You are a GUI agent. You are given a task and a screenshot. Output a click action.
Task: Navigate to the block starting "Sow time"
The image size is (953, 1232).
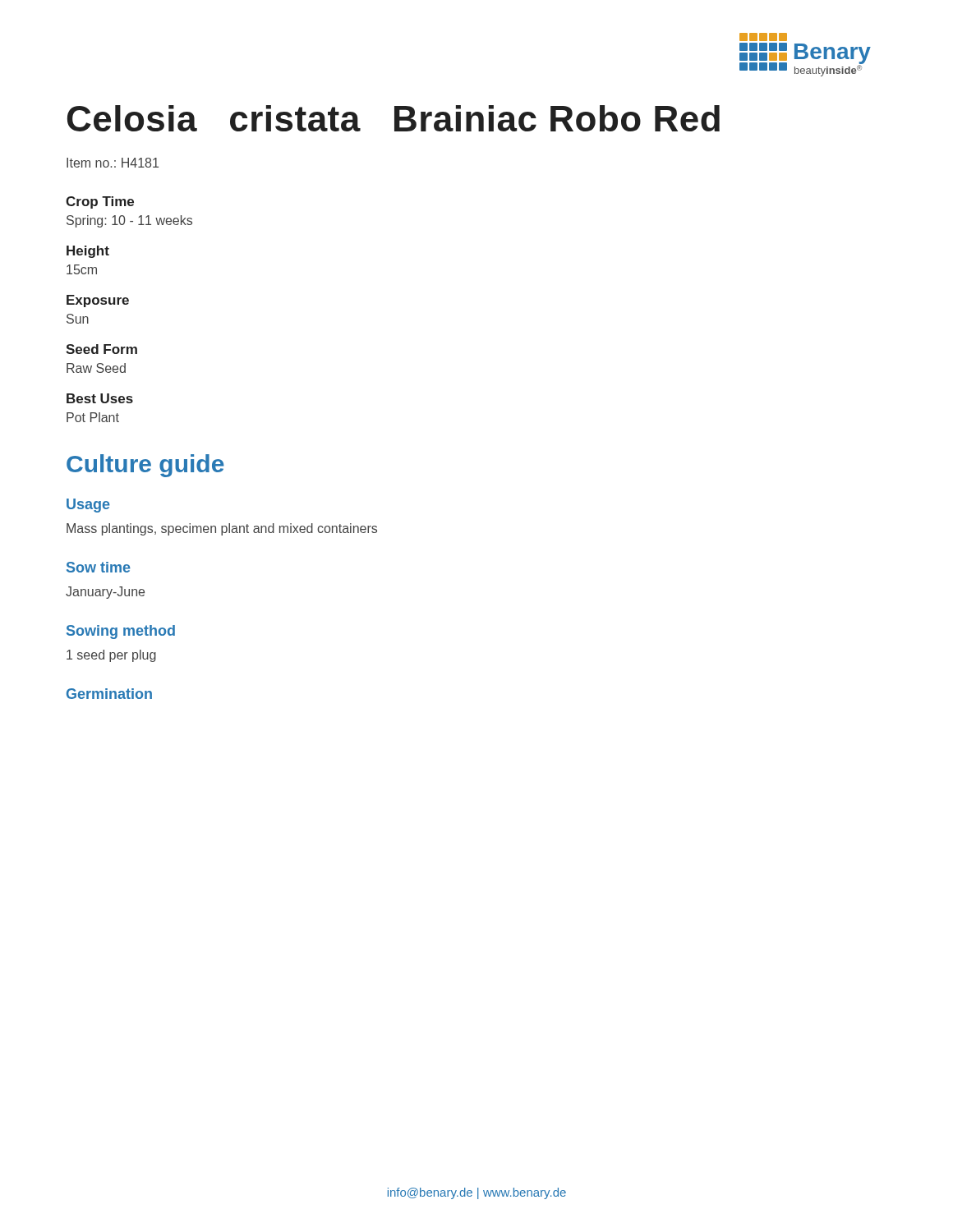point(98,568)
